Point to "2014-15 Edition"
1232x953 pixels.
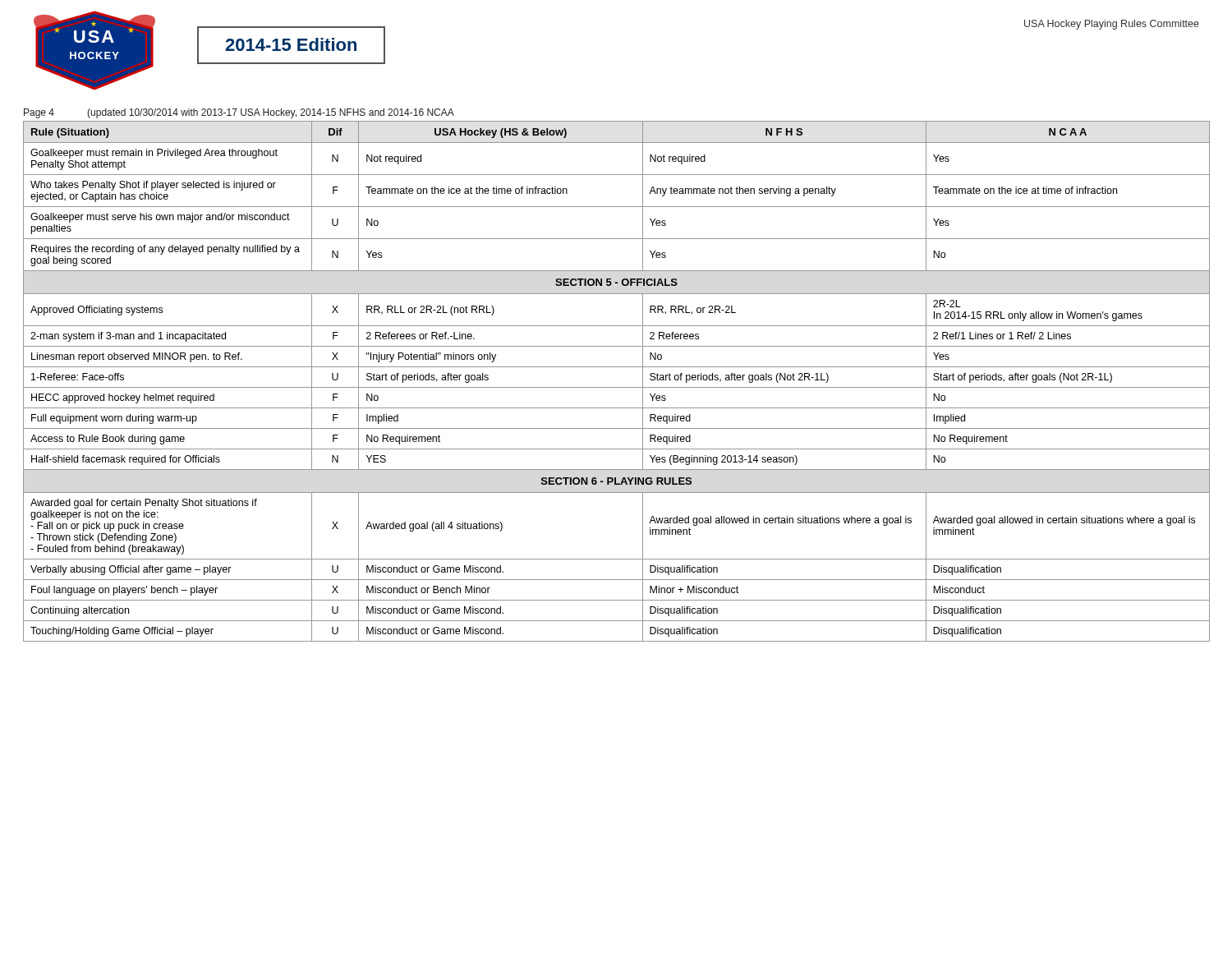click(291, 45)
